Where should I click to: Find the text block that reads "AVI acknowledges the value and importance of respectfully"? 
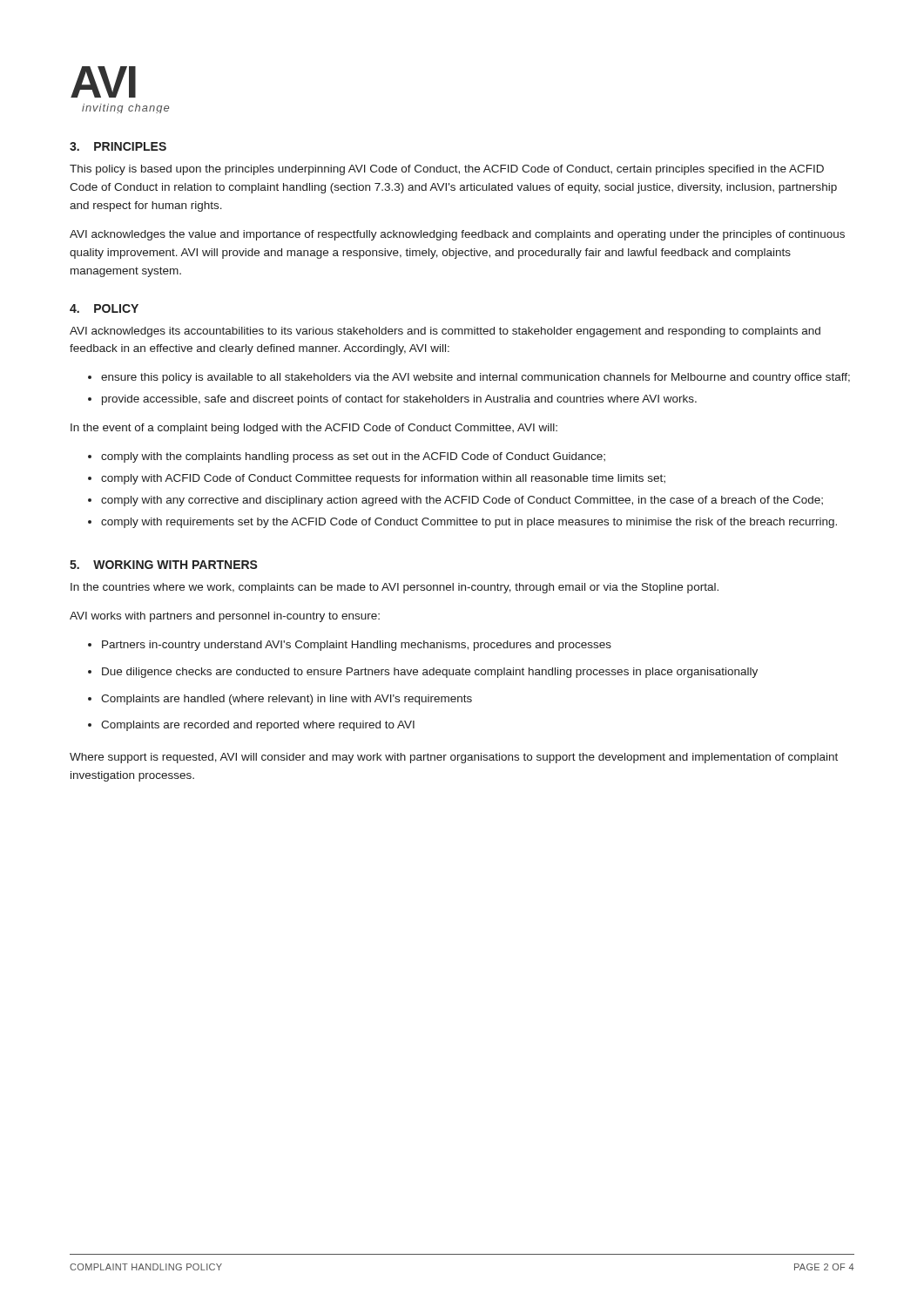click(457, 252)
